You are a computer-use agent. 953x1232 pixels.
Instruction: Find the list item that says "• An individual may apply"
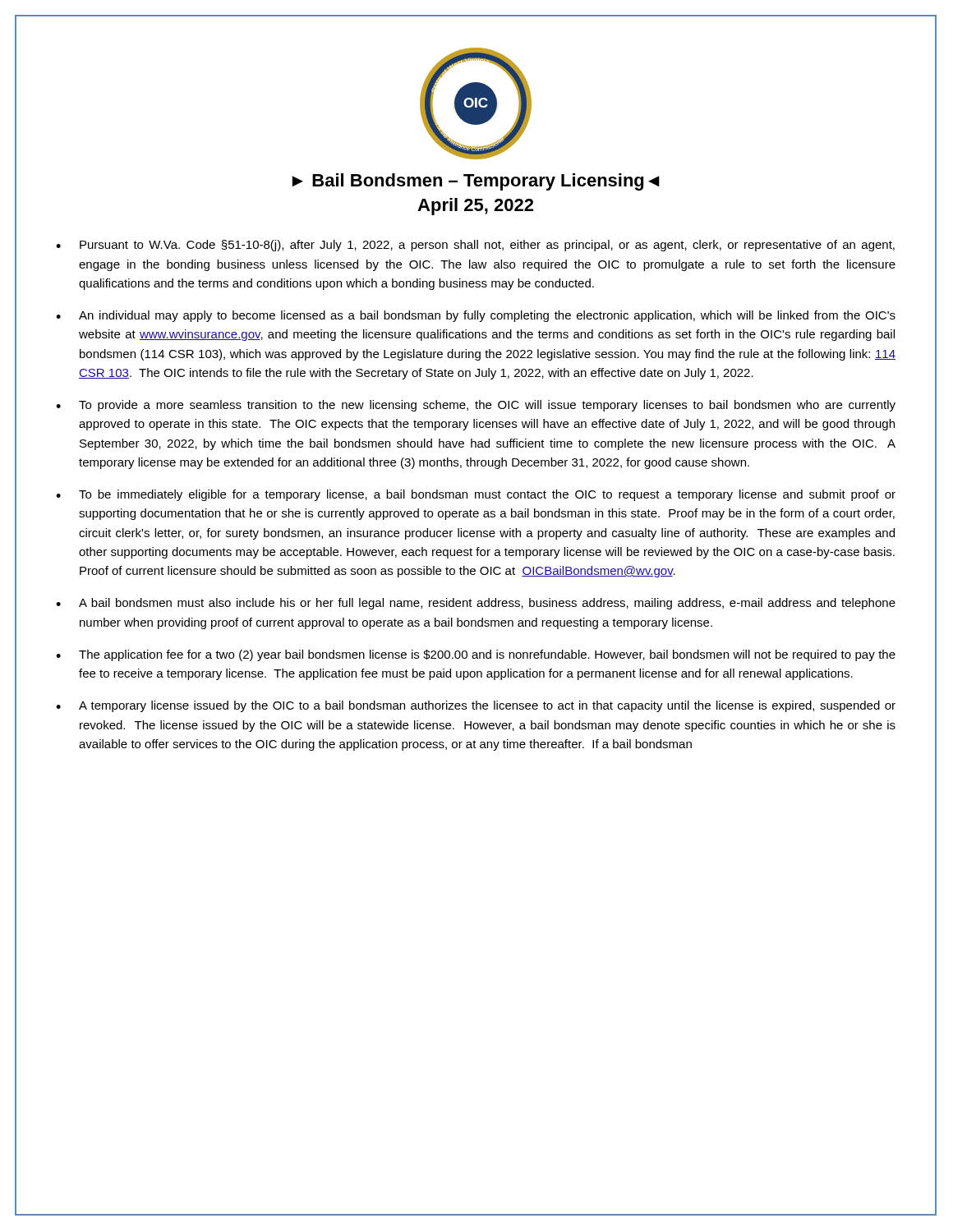click(x=476, y=344)
